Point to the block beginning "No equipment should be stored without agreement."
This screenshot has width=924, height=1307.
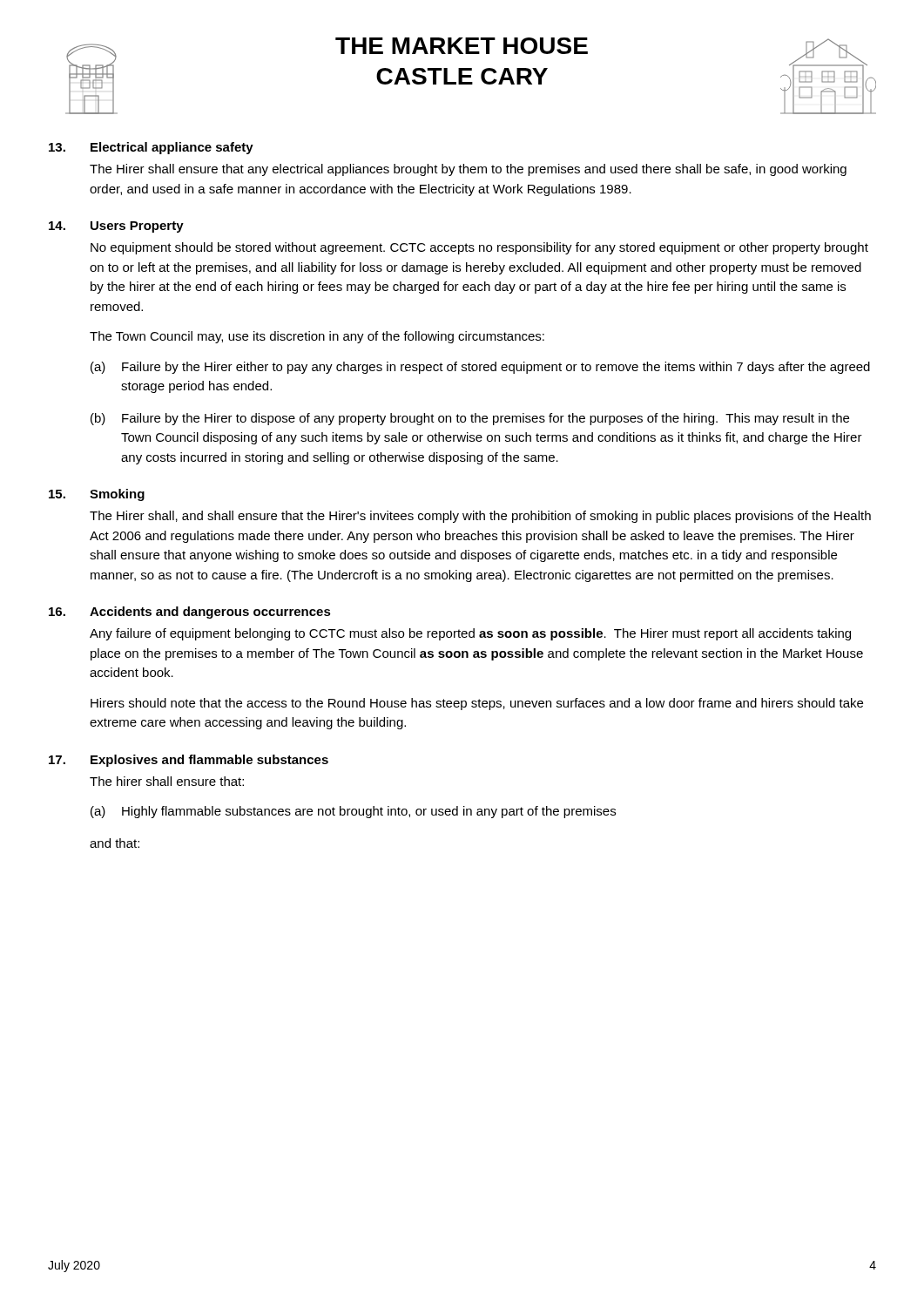tap(483, 292)
